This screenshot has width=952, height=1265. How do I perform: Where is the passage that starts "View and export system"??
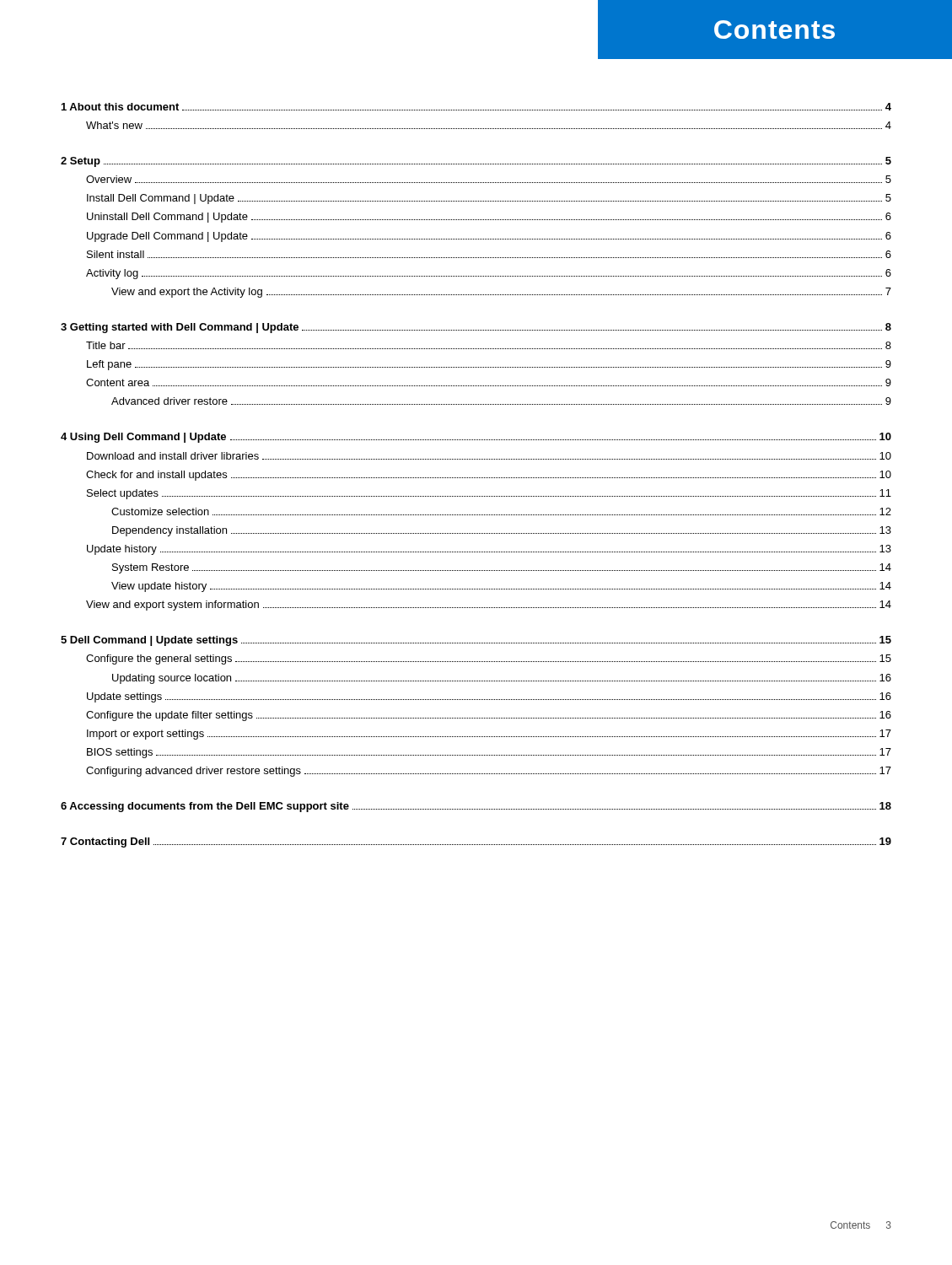pos(489,605)
